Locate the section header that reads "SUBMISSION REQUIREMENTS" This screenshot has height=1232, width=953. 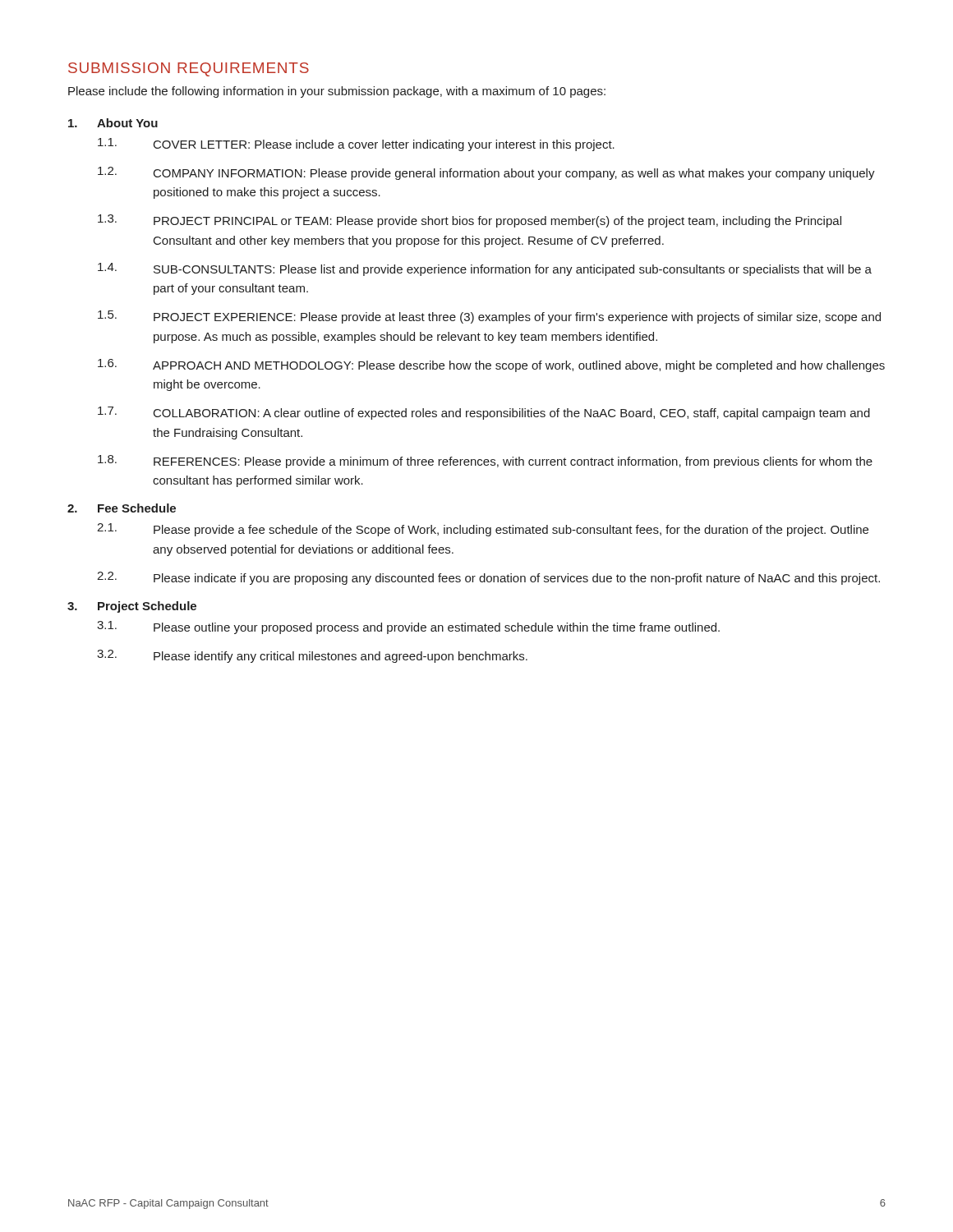click(189, 68)
